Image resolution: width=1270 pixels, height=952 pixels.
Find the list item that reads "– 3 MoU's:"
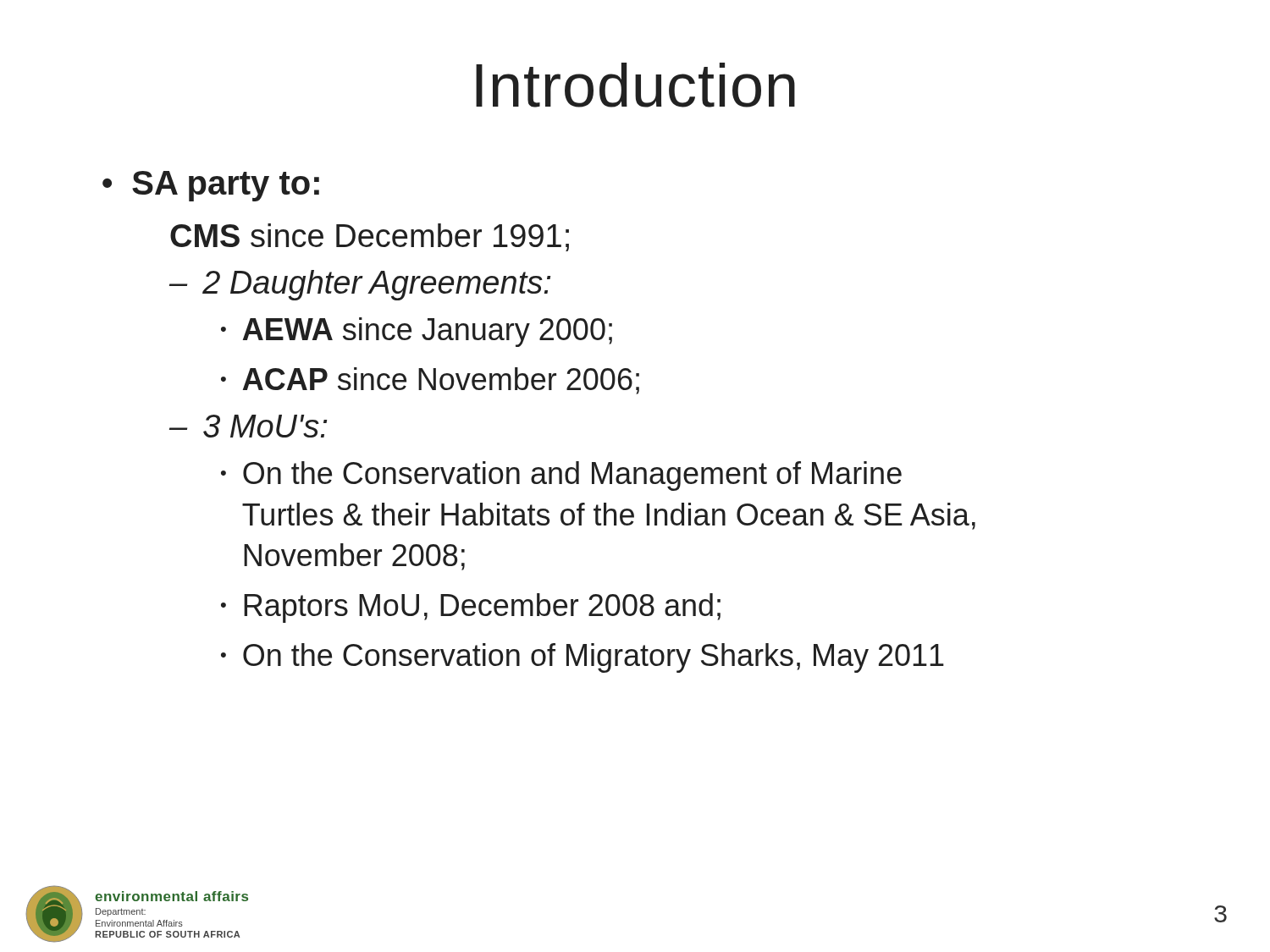pyautogui.click(x=249, y=427)
